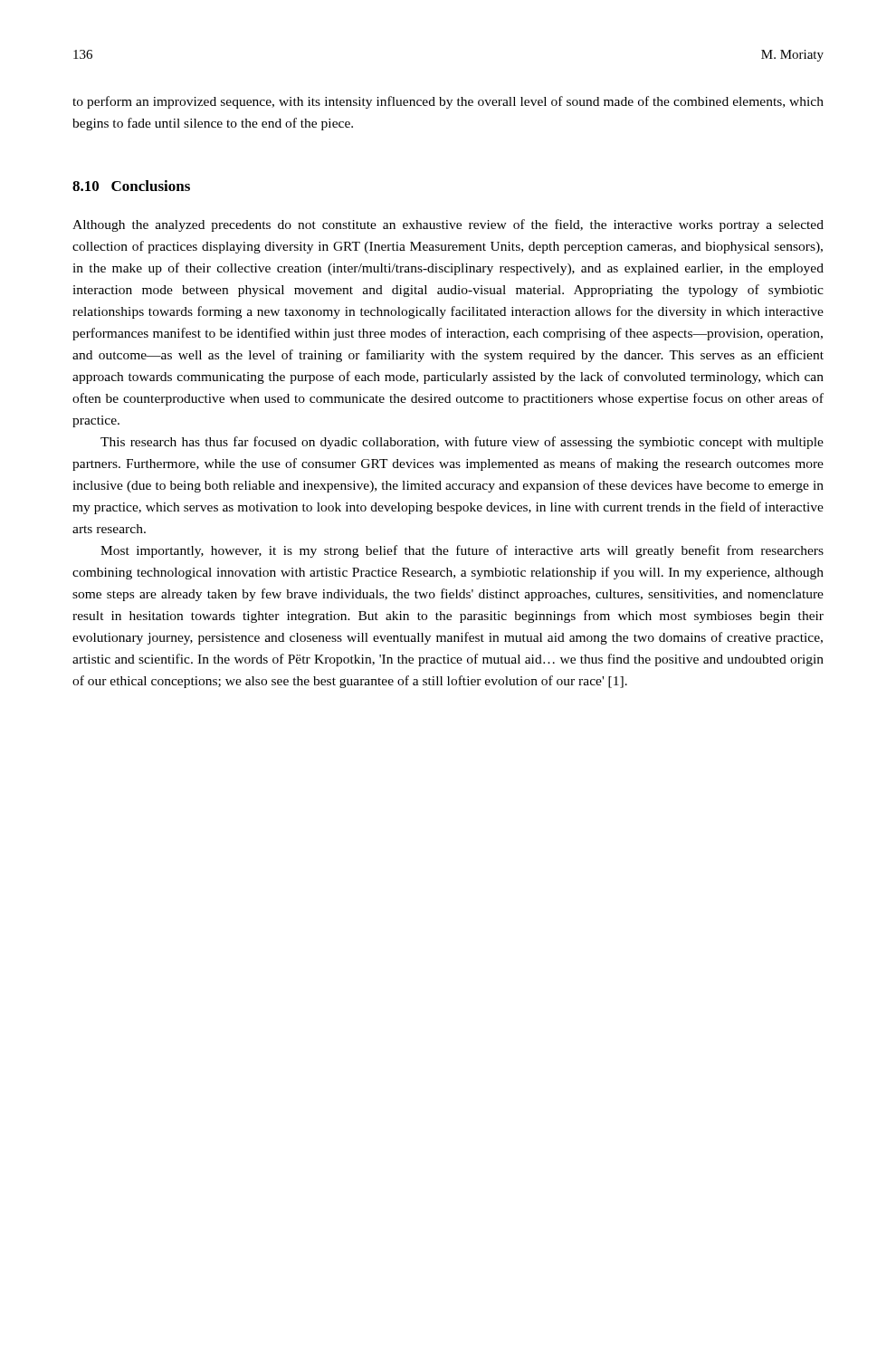Locate the text block with the text "This research has thus far focused on dyadic"
Viewport: 896px width, 1358px height.
coord(448,485)
